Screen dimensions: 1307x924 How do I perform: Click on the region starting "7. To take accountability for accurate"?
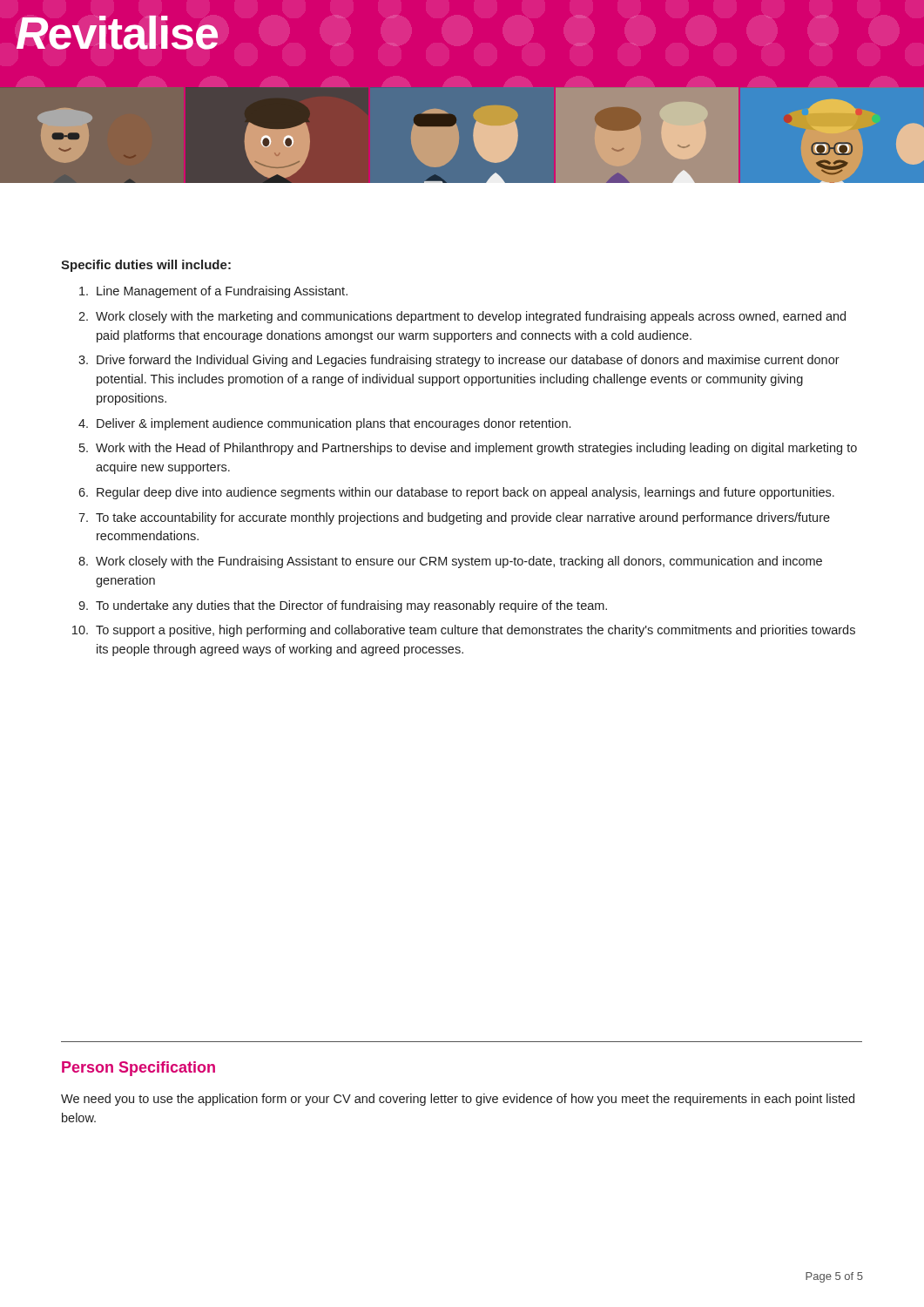pyautogui.click(x=462, y=527)
